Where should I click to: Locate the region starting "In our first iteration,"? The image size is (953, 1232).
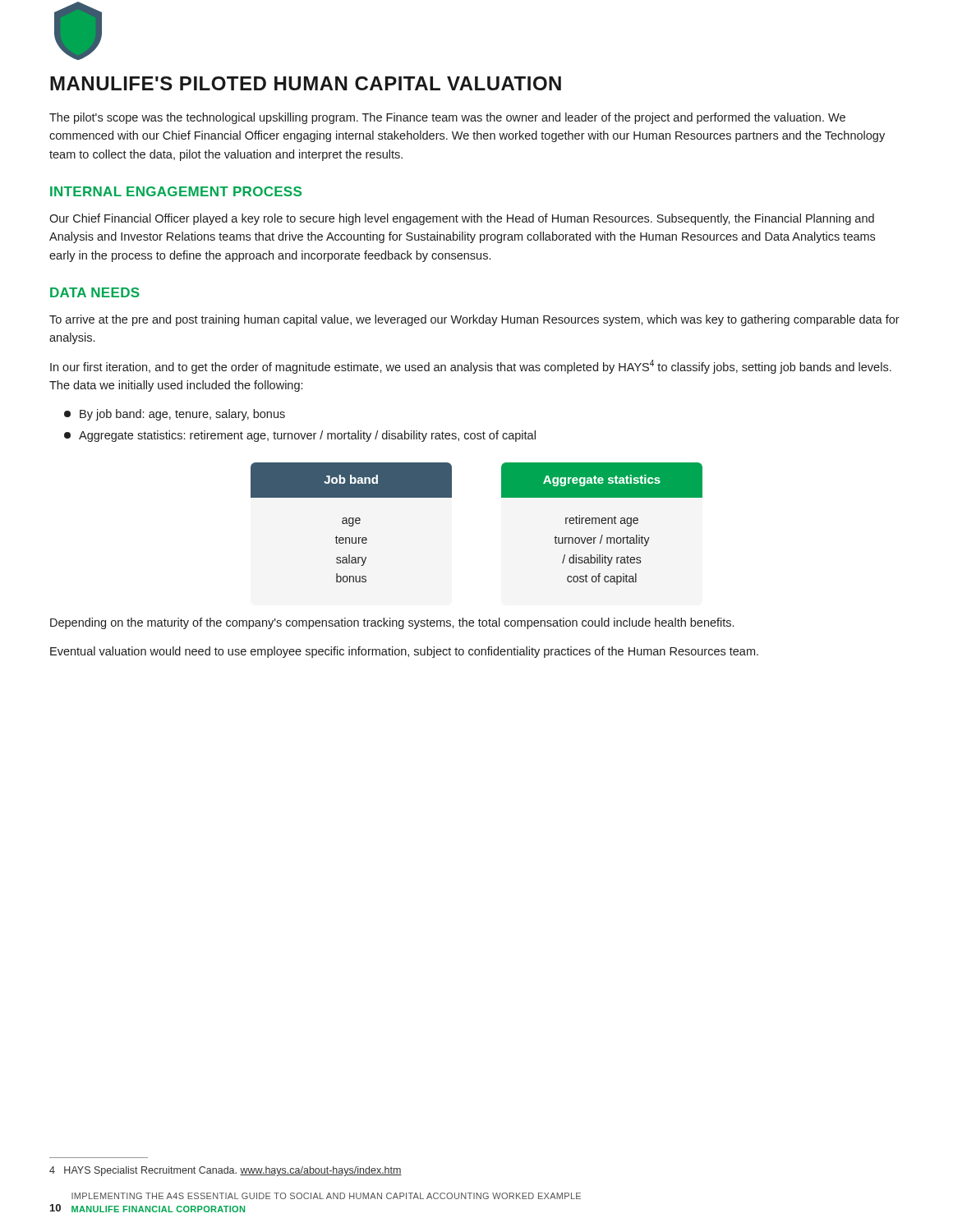471,375
